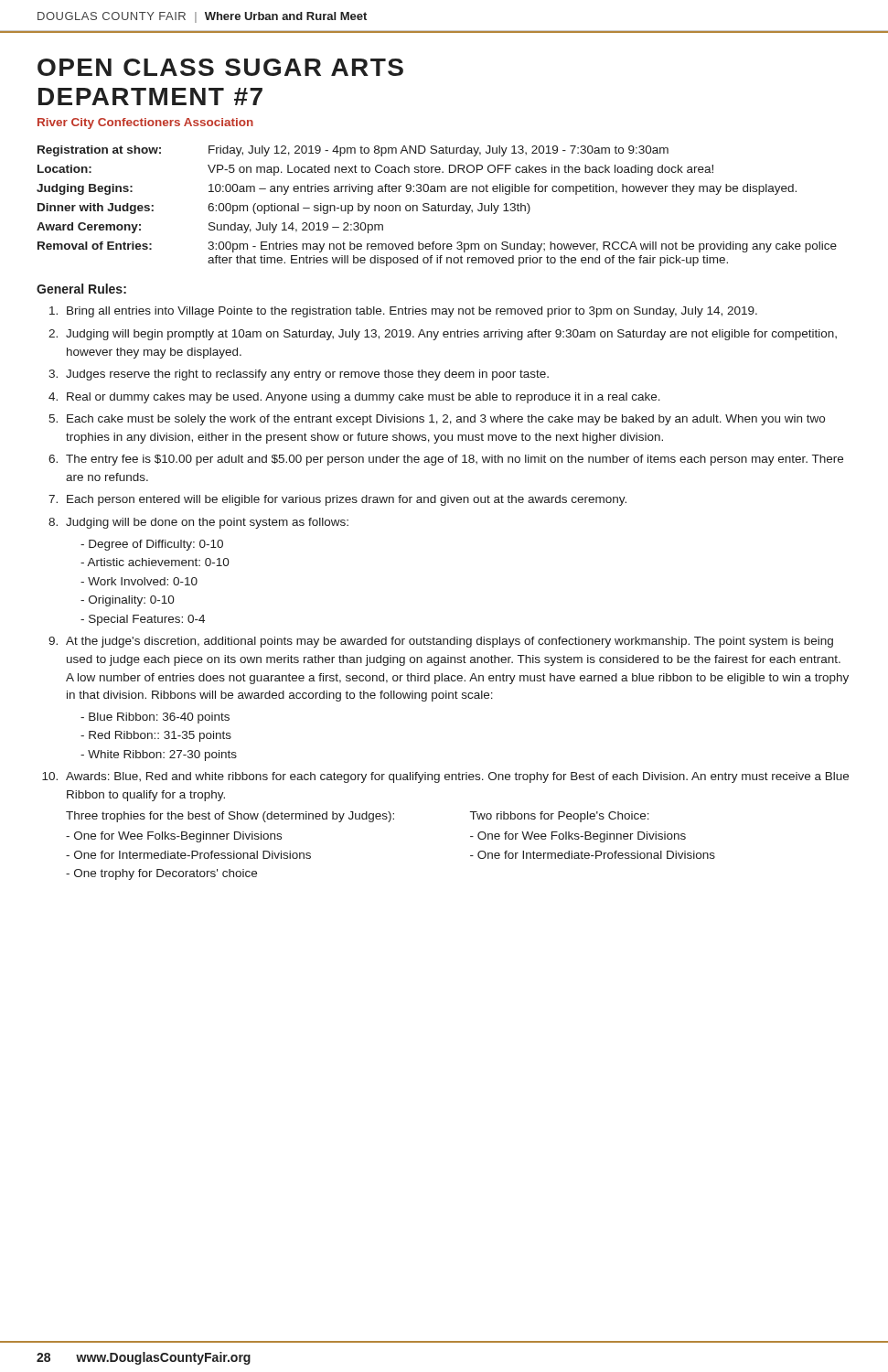Viewport: 888px width, 1372px height.
Task: Find the block on this page that starts "Awards: Blue, Red and white"
Action: pos(457,777)
